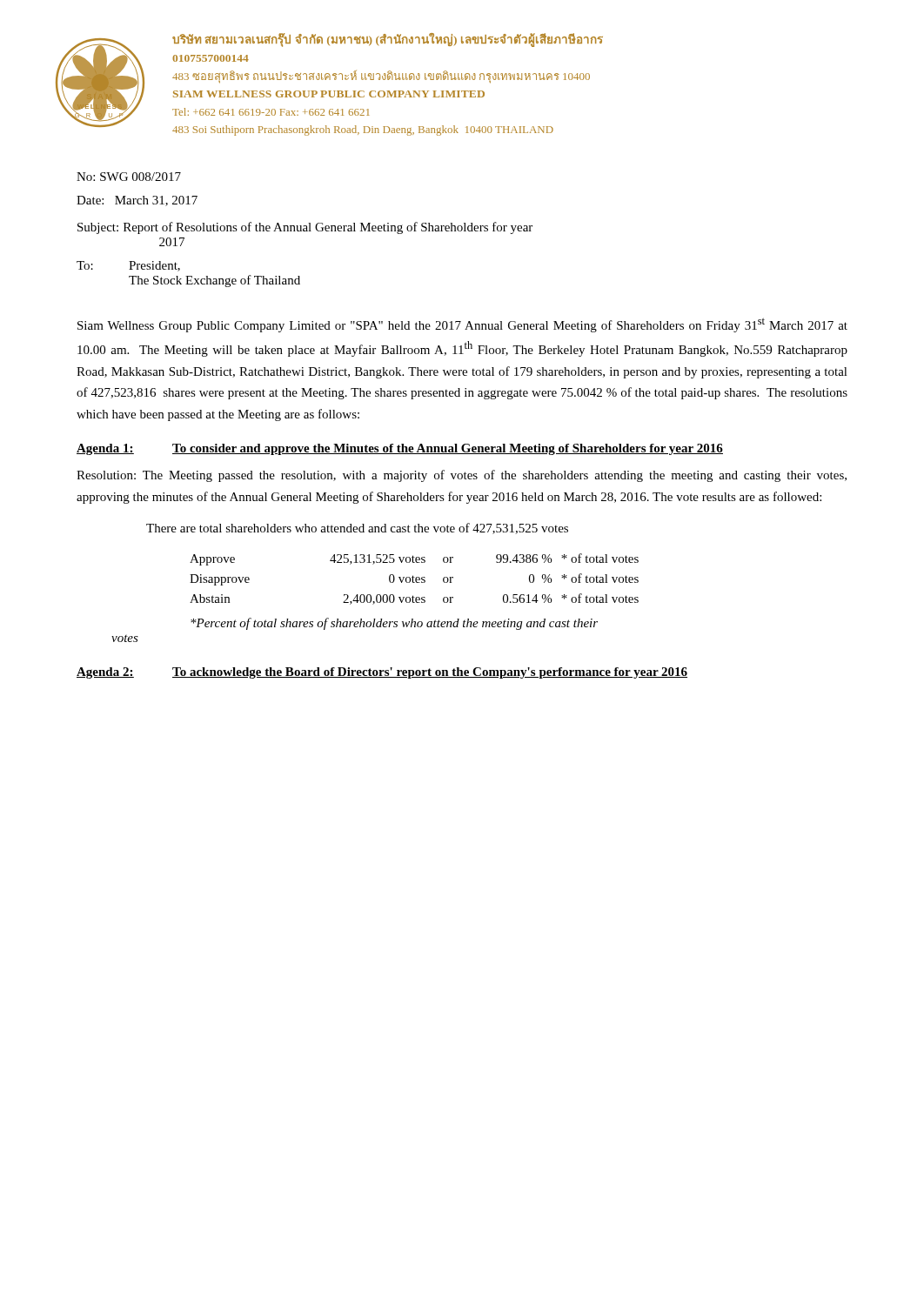Screen dimensions: 1305x924
Task: Find the text starting "There are total"
Action: pyautogui.click(x=357, y=528)
